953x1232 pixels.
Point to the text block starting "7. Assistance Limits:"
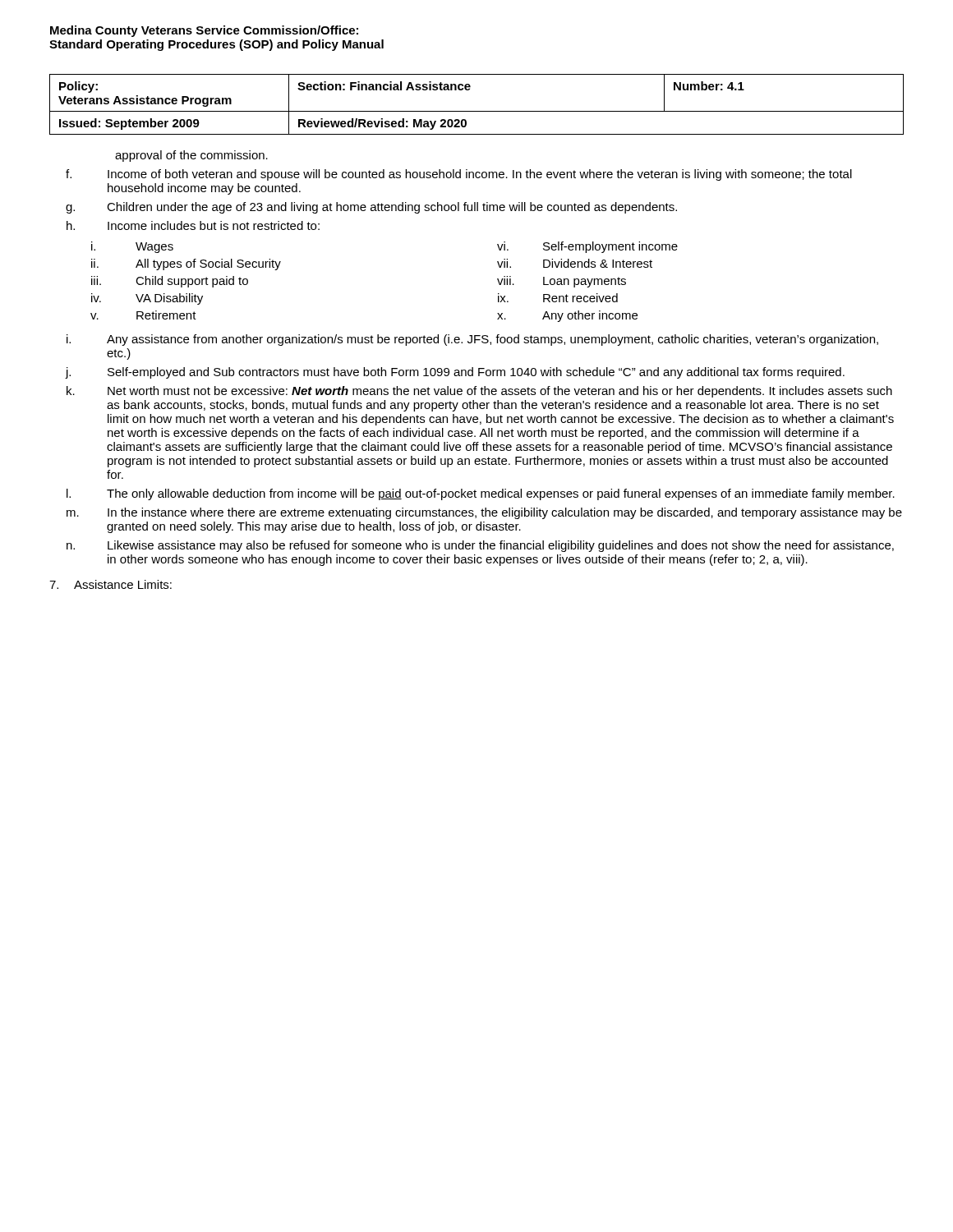[110, 584]
